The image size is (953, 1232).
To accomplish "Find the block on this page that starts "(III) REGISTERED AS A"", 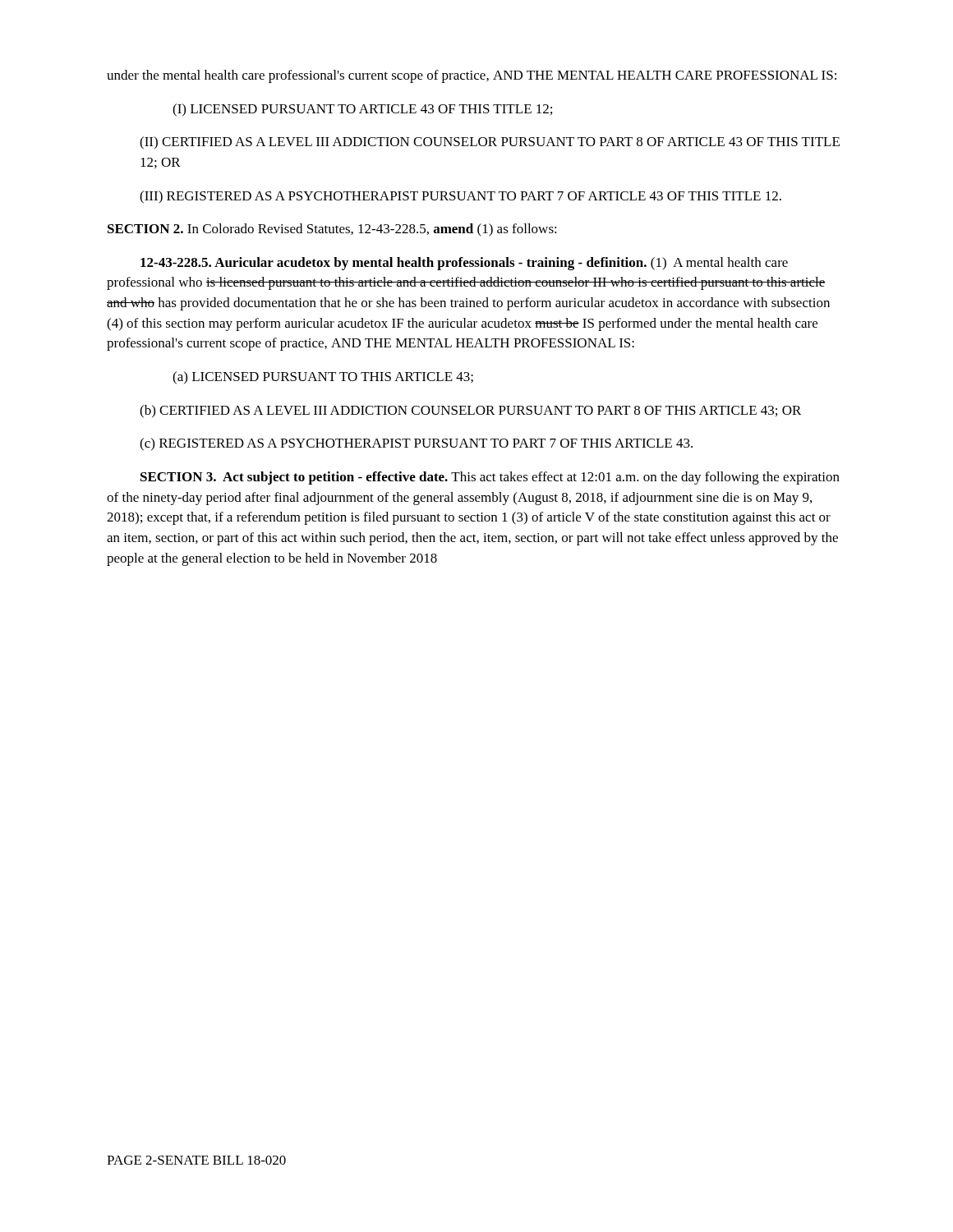I will 493,196.
